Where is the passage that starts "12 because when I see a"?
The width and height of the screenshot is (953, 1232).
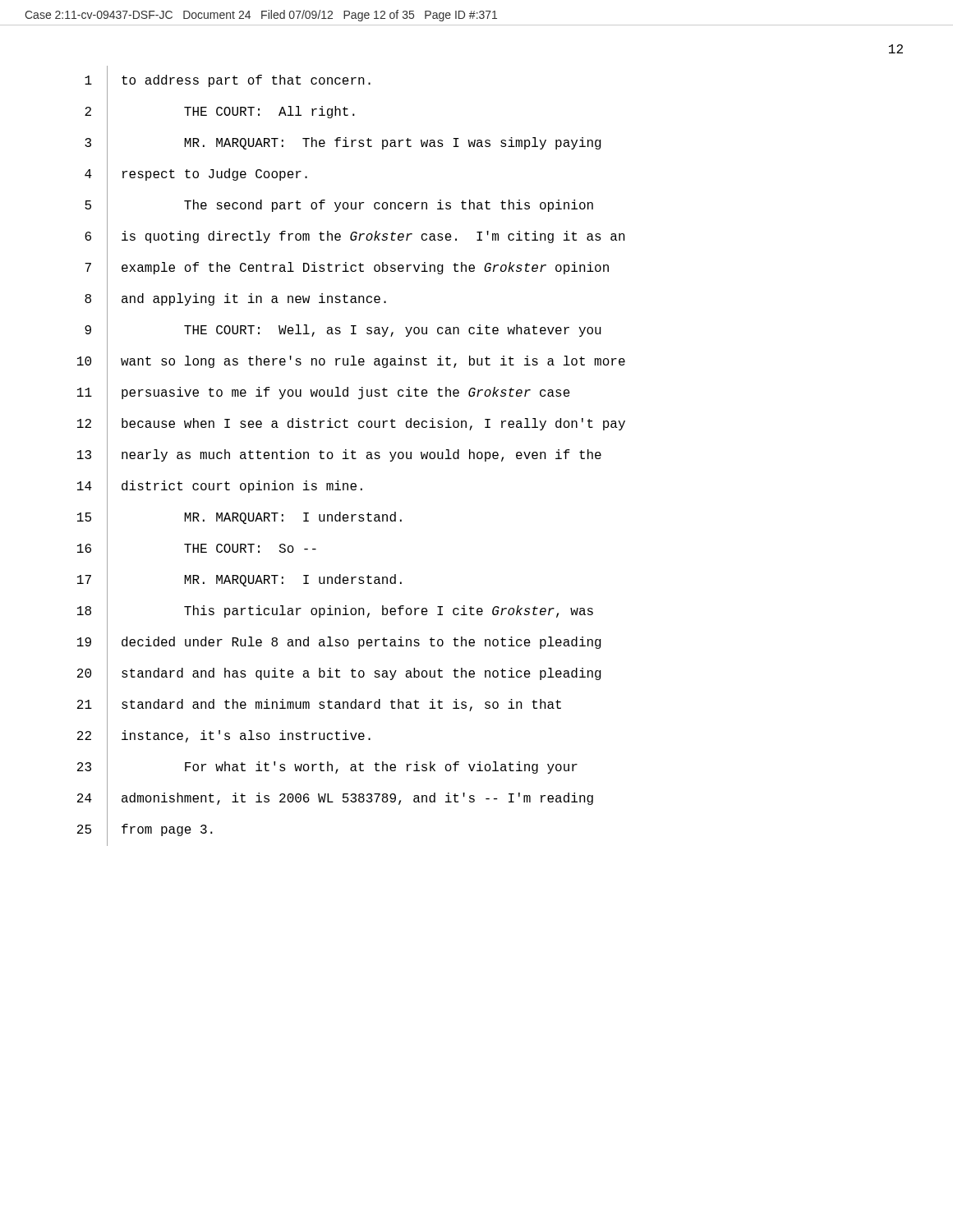(x=476, y=425)
